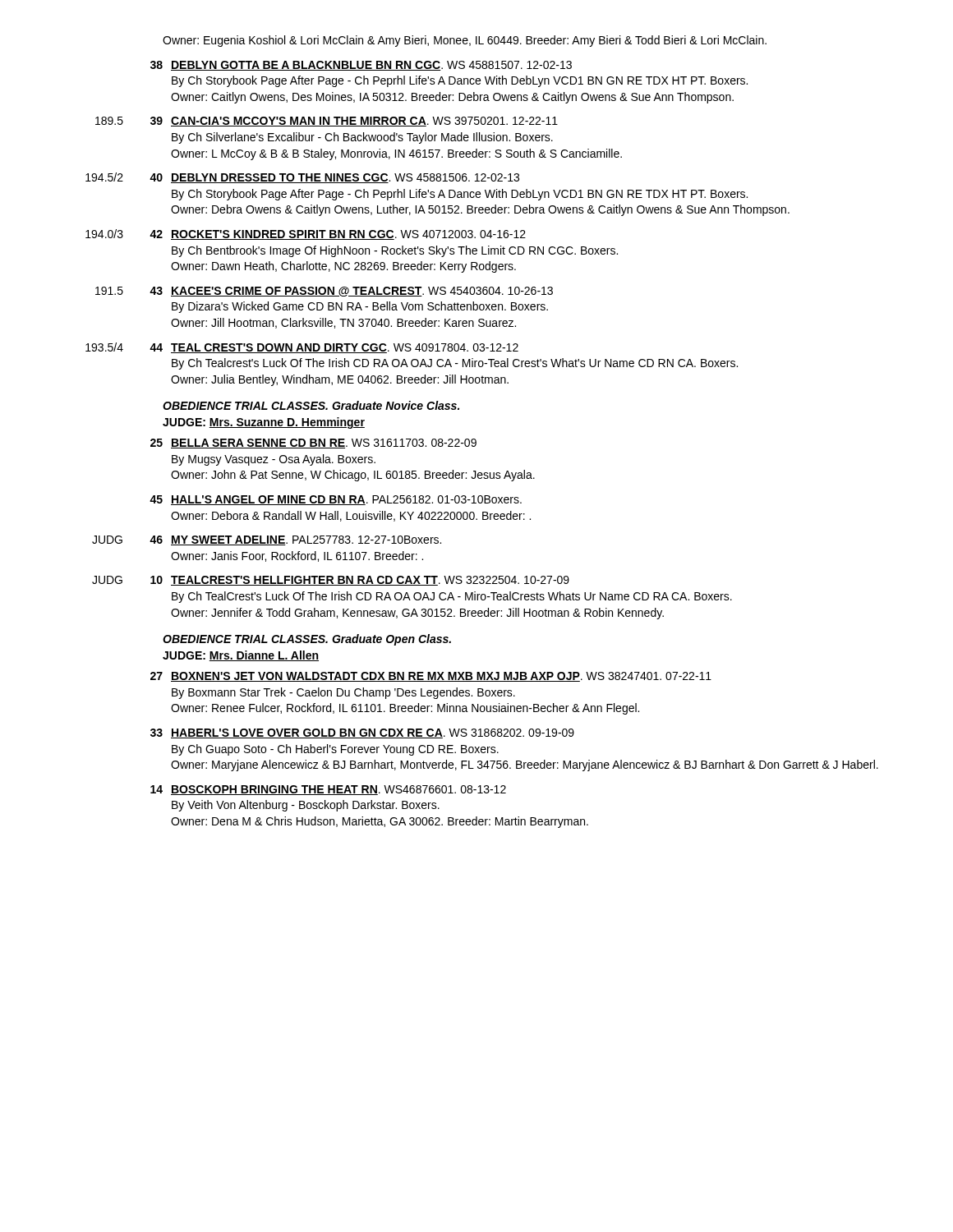953x1232 pixels.
Task: Click on the list item containing "38 DEBLYN GOTTA BE A BLACKNBLUE BN"
Action: click(x=476, y=81)
